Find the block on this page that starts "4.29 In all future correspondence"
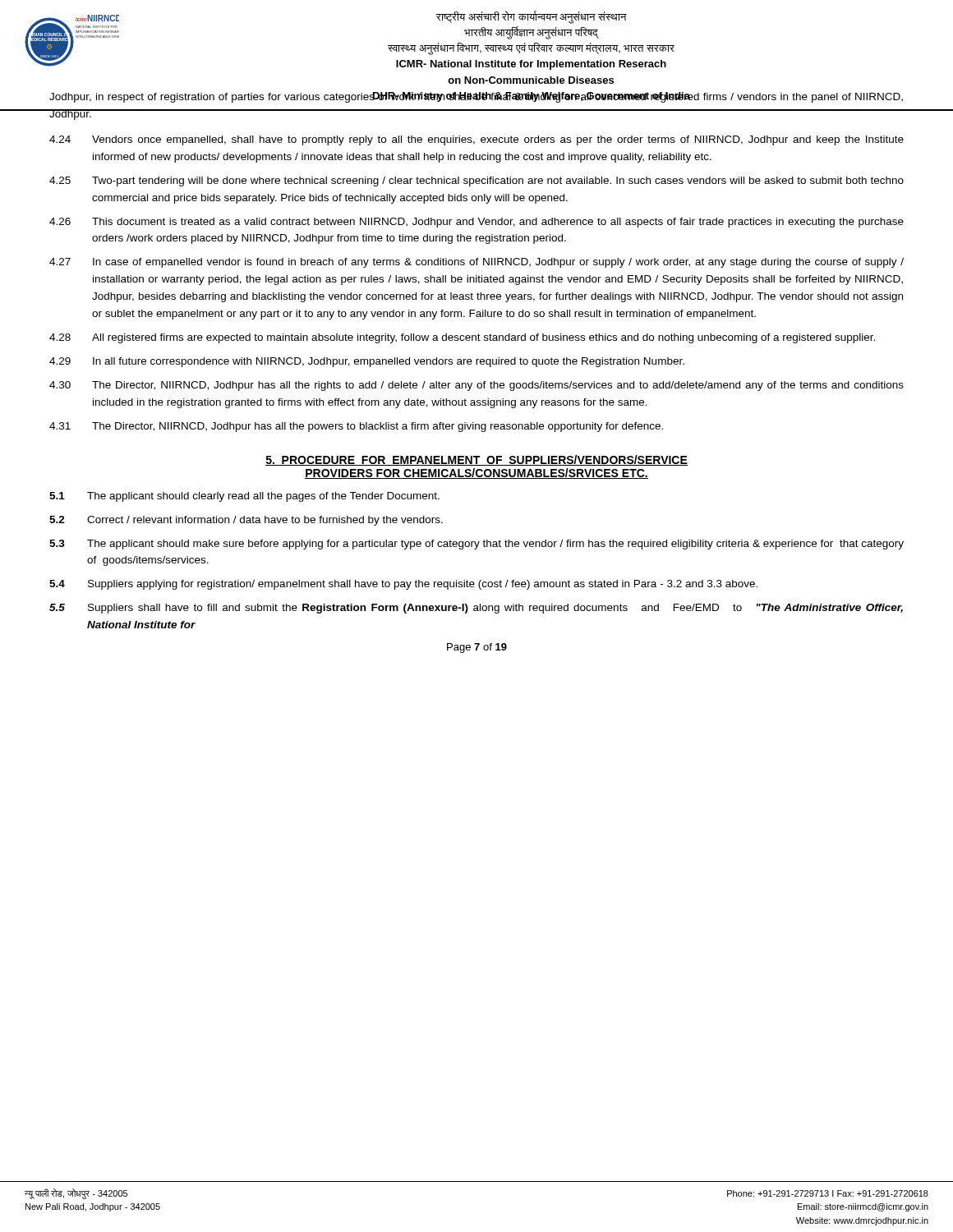953x1232 pixels. (x=476, y=362)
